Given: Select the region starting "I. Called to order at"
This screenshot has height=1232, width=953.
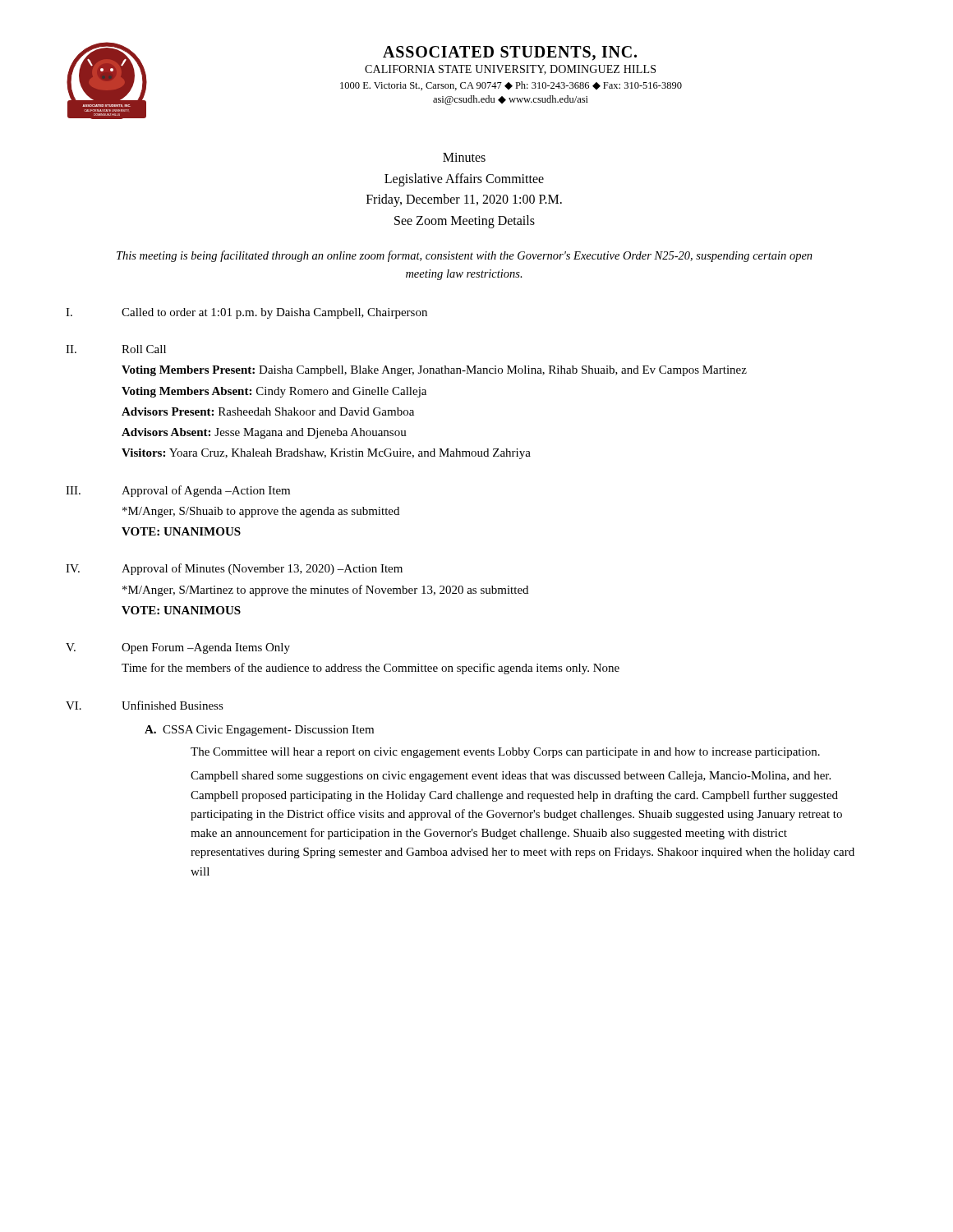Looking at the screenshot, I should click(246, 313).
